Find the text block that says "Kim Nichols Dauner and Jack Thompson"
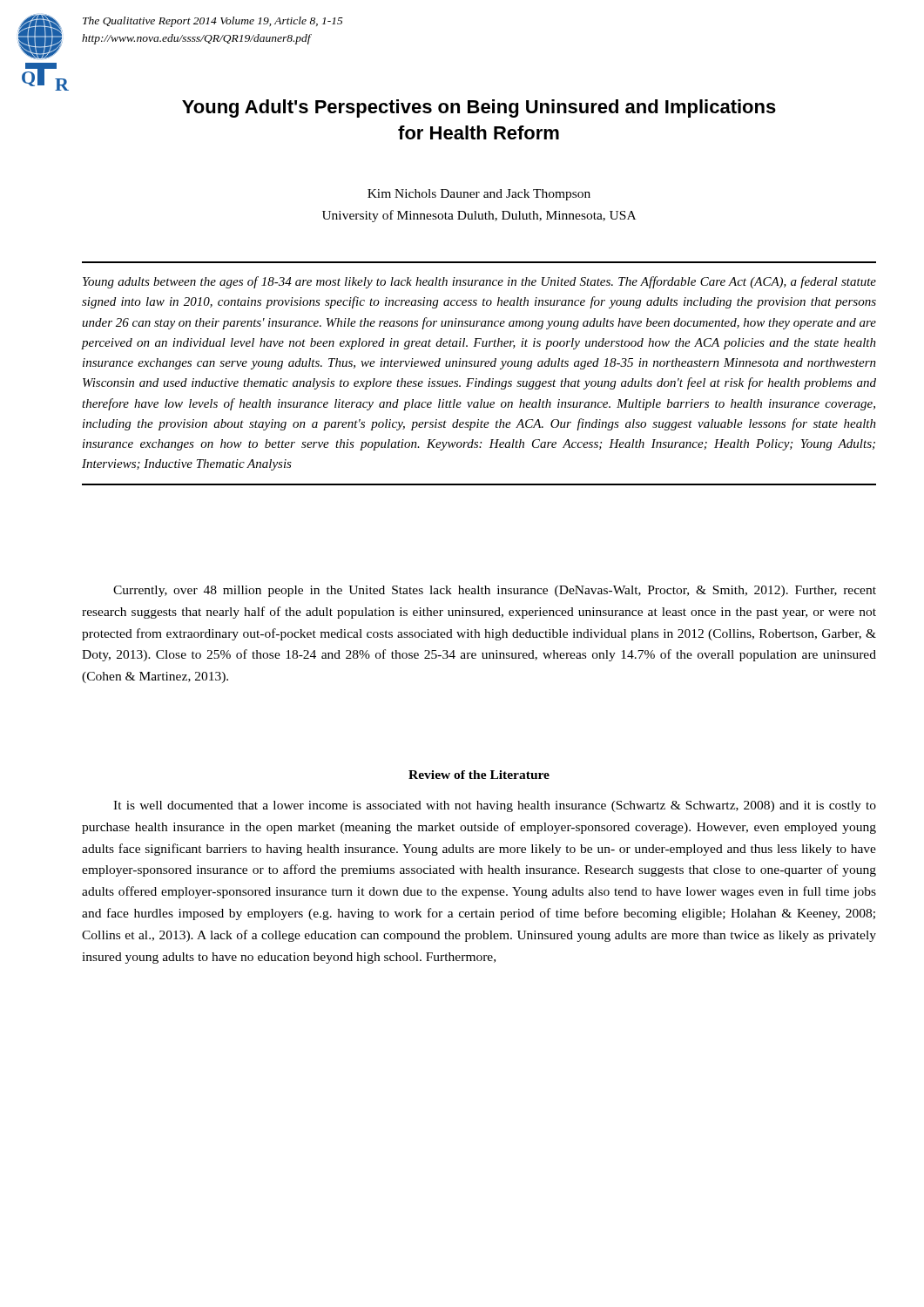 [x=479, y=204]
